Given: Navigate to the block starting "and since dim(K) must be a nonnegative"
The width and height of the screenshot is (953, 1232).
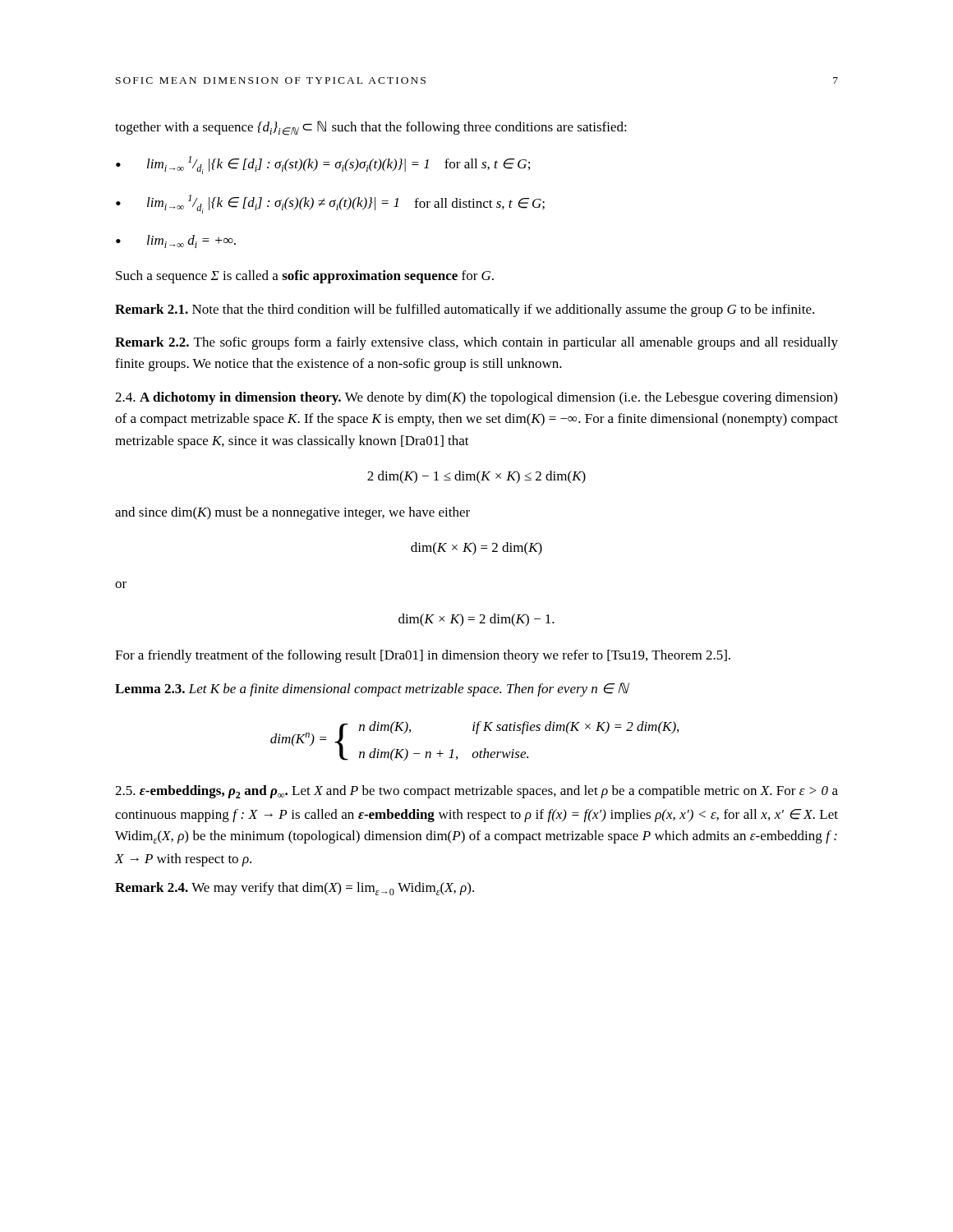Looking at the screenshot, I should click(476, 512).
